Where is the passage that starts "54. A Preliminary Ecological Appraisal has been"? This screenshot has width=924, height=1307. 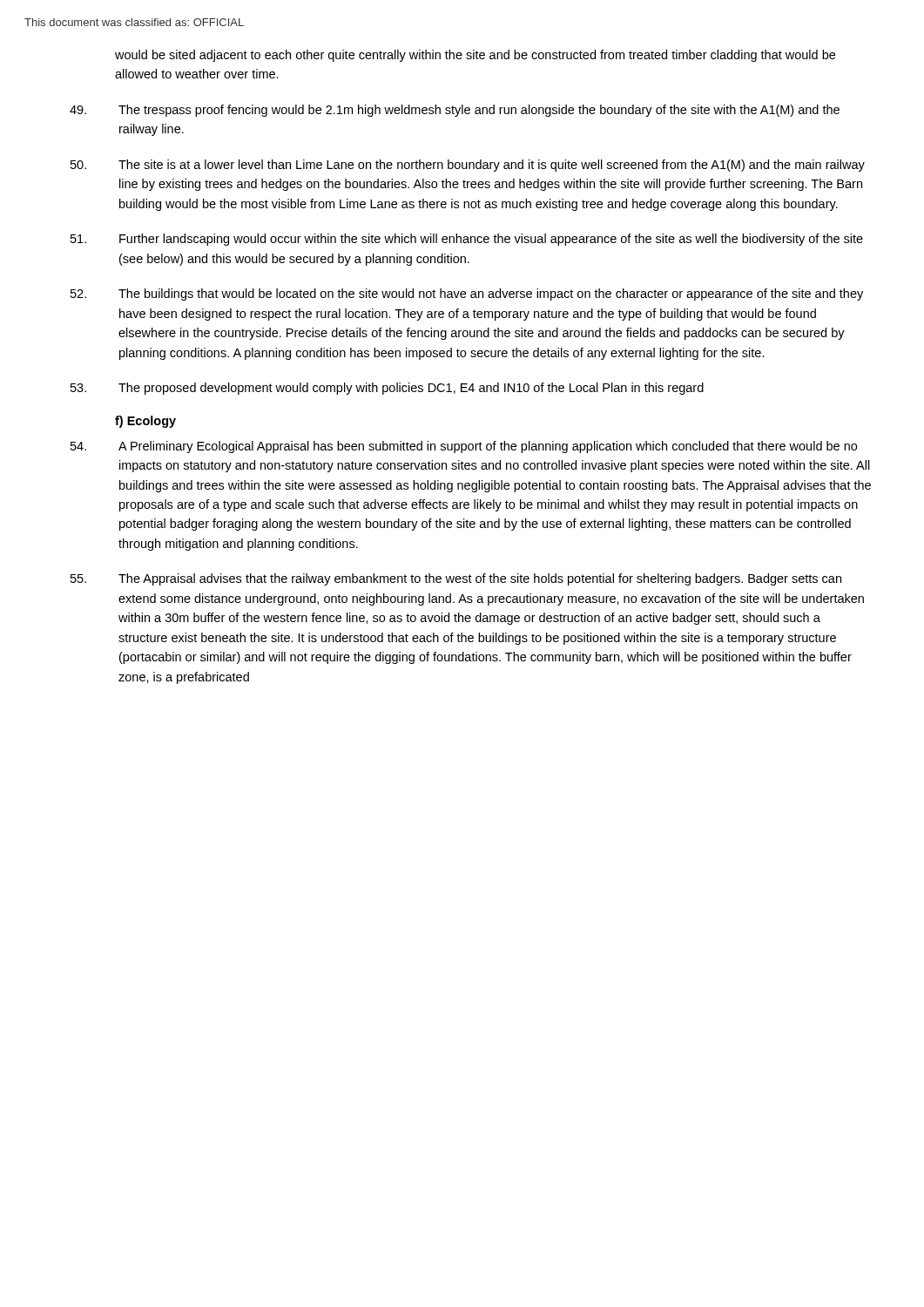(x=471, y=495)
